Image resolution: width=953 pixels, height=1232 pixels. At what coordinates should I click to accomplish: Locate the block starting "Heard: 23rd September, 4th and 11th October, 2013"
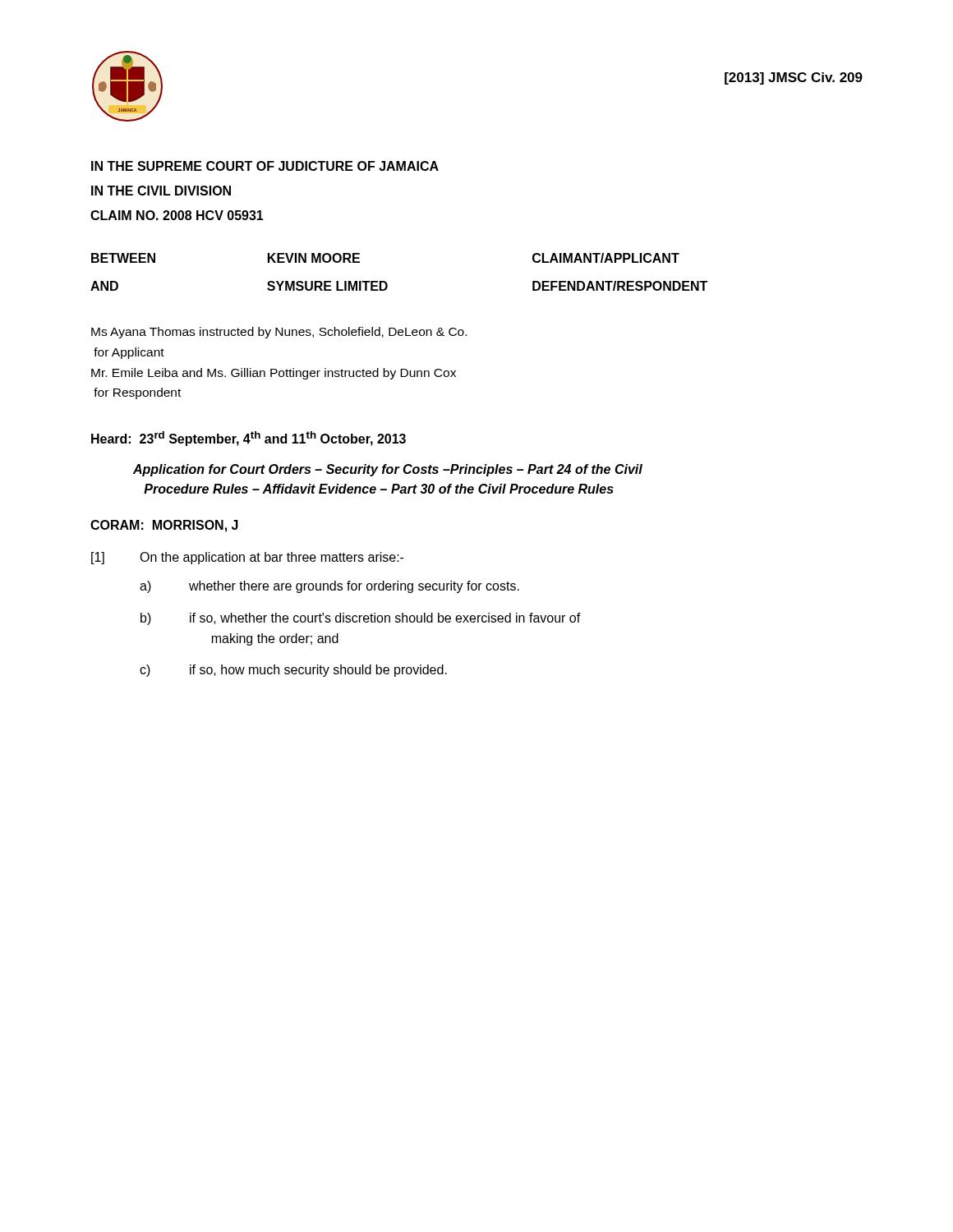248,437
